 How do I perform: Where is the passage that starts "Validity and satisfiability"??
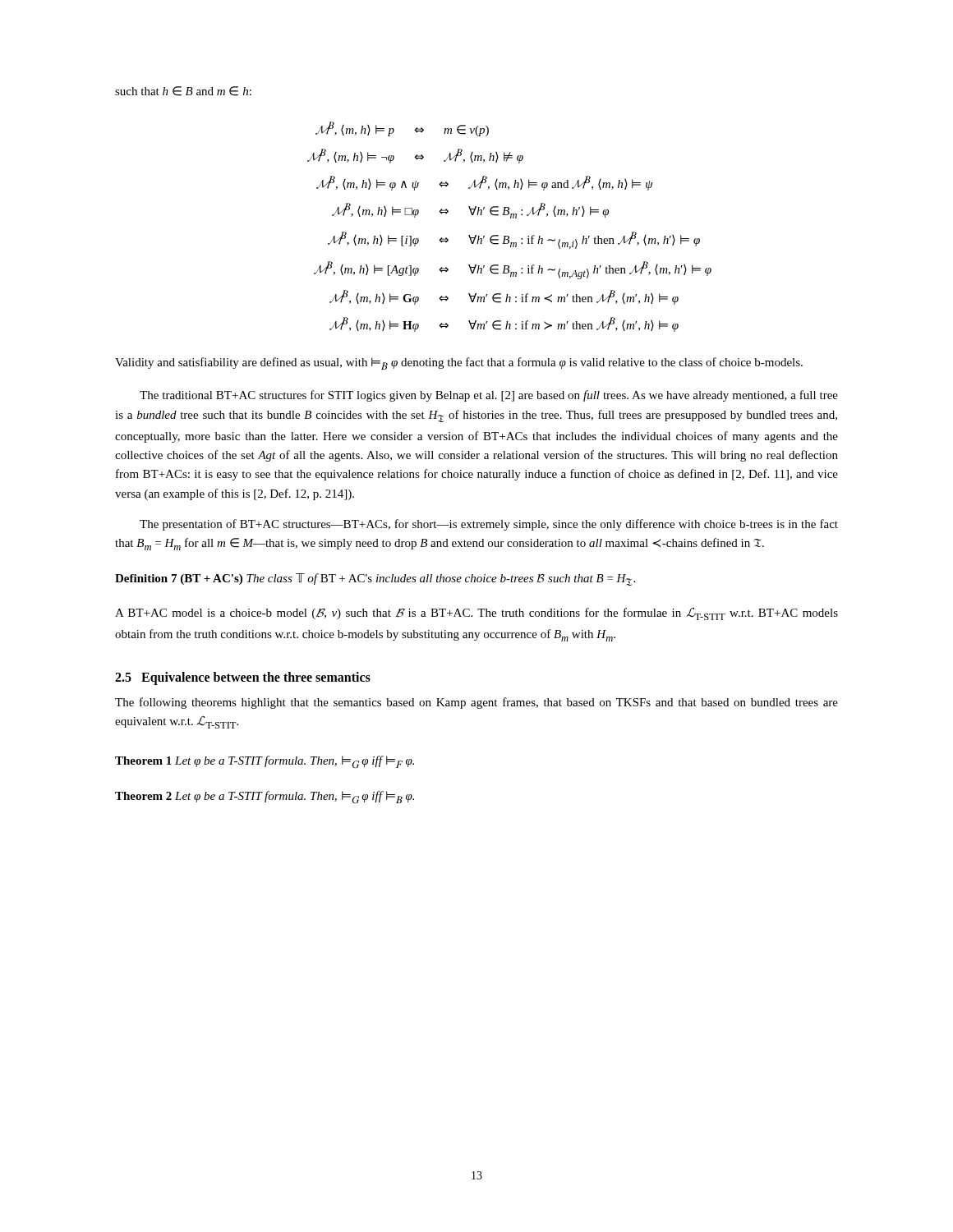459,364
